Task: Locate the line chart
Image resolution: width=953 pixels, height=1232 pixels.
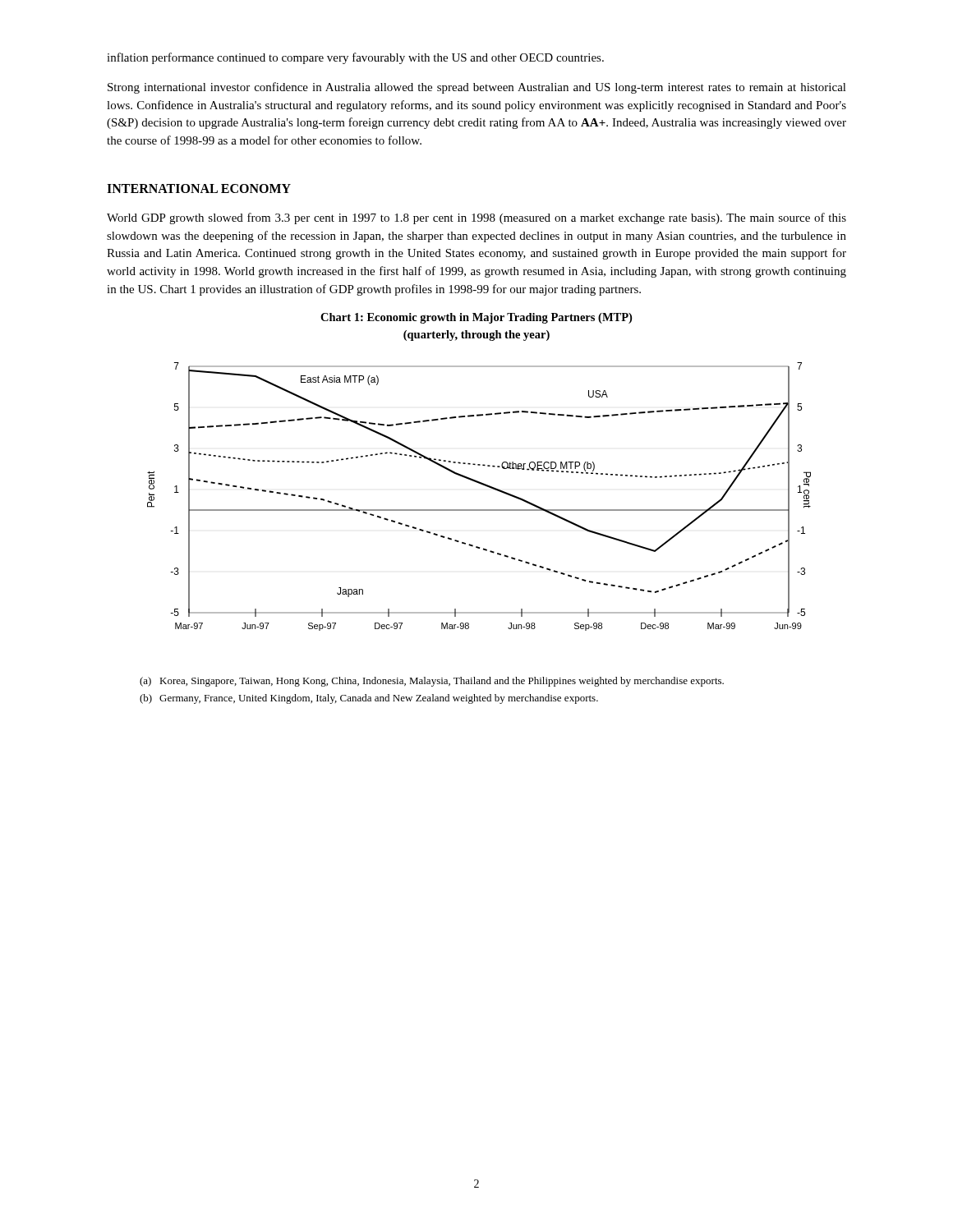Action: pyautogui.click(x=476, y=511)
